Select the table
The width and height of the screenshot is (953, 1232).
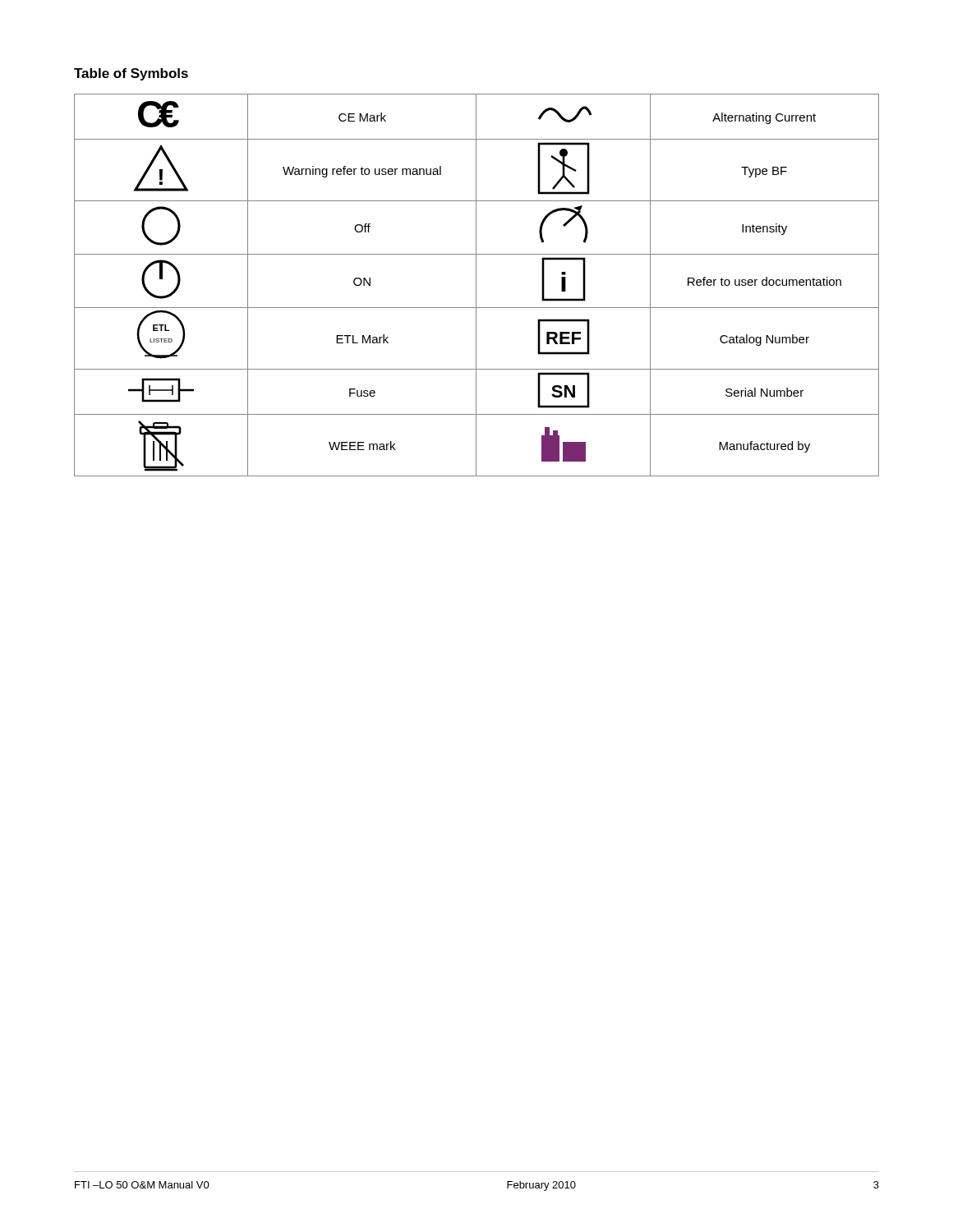pyautogui.click(x=476, y=285)
